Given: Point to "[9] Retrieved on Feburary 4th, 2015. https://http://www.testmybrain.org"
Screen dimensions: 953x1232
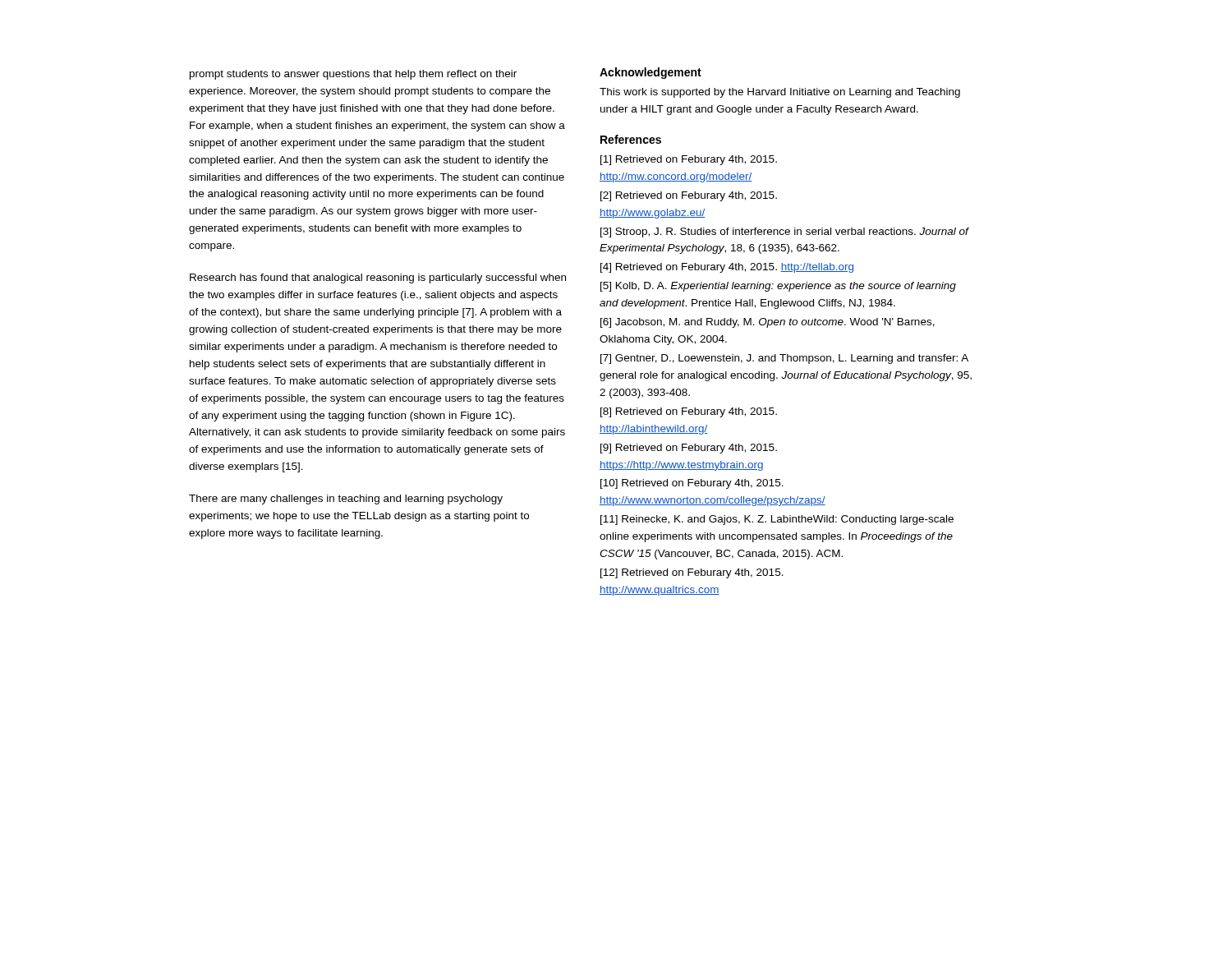Looking at the screenshot, I should (x=689, y=449).
